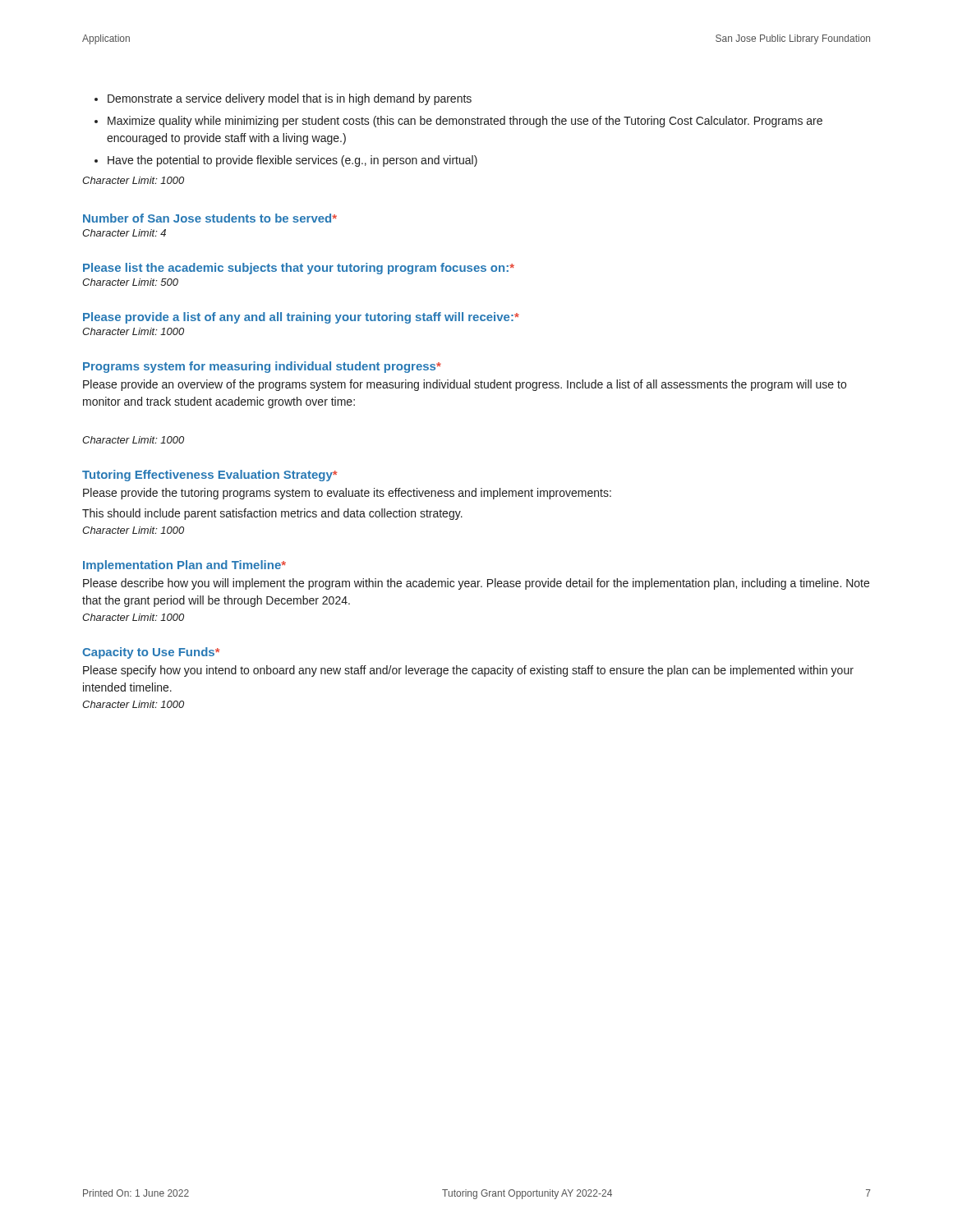Find the text block with the text "Please specify how you intend to onboard"
The height and width of the screenshot is (1232, 953).
click(468, 679)
